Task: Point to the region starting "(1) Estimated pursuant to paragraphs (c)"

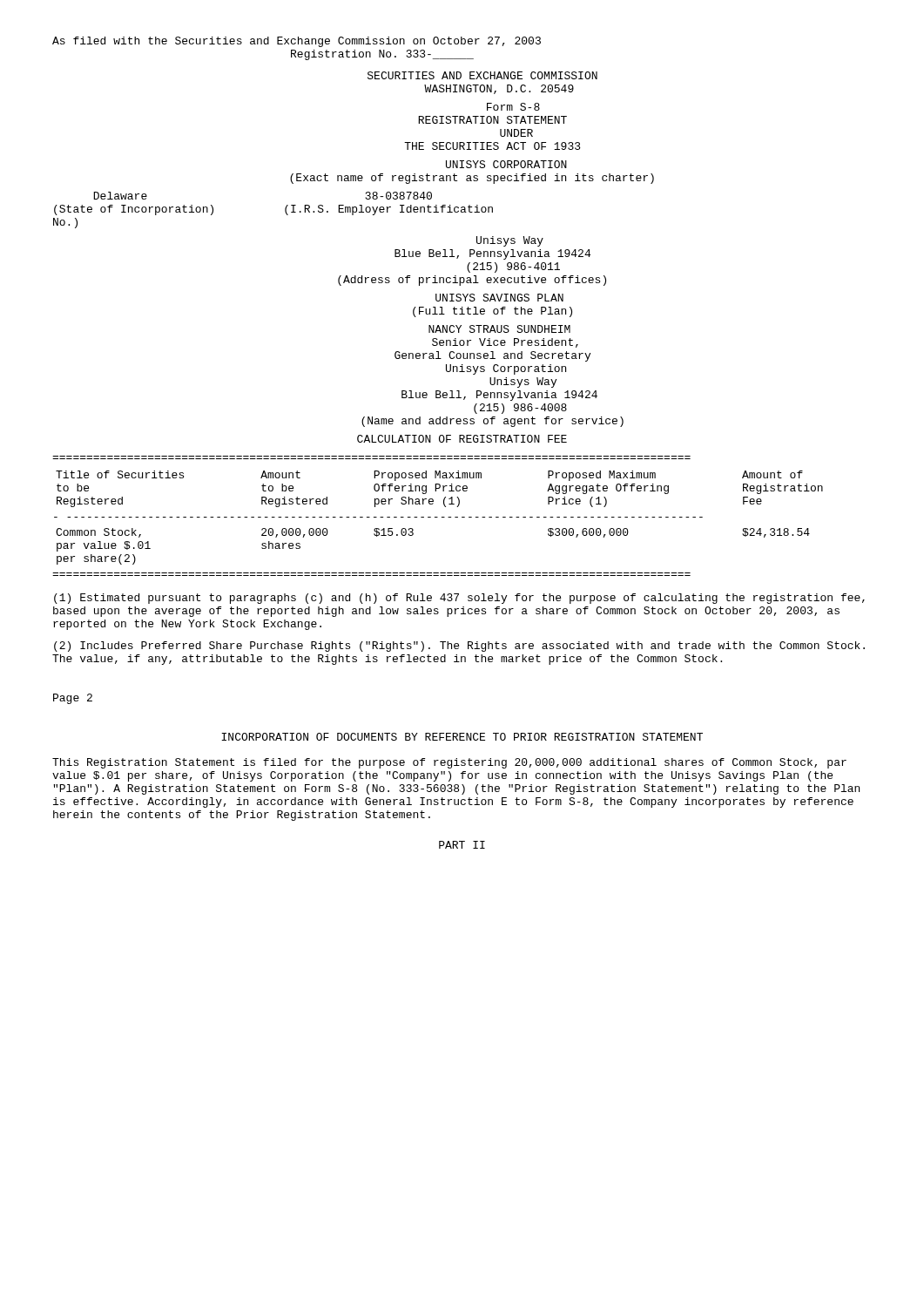Action: [x=460, y=612]
